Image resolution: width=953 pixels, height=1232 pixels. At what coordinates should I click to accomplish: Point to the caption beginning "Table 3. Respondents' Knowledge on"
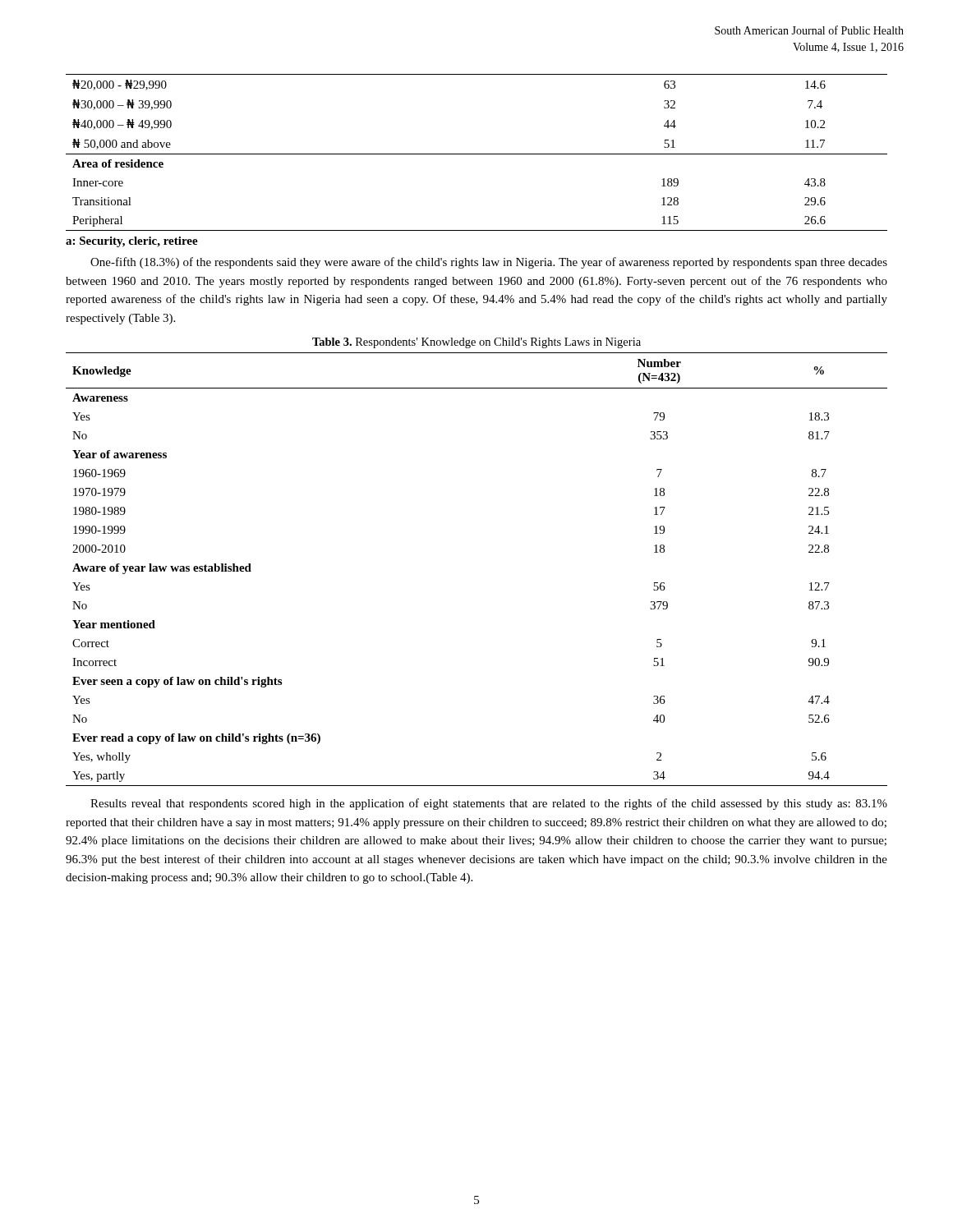pos(476,342)
